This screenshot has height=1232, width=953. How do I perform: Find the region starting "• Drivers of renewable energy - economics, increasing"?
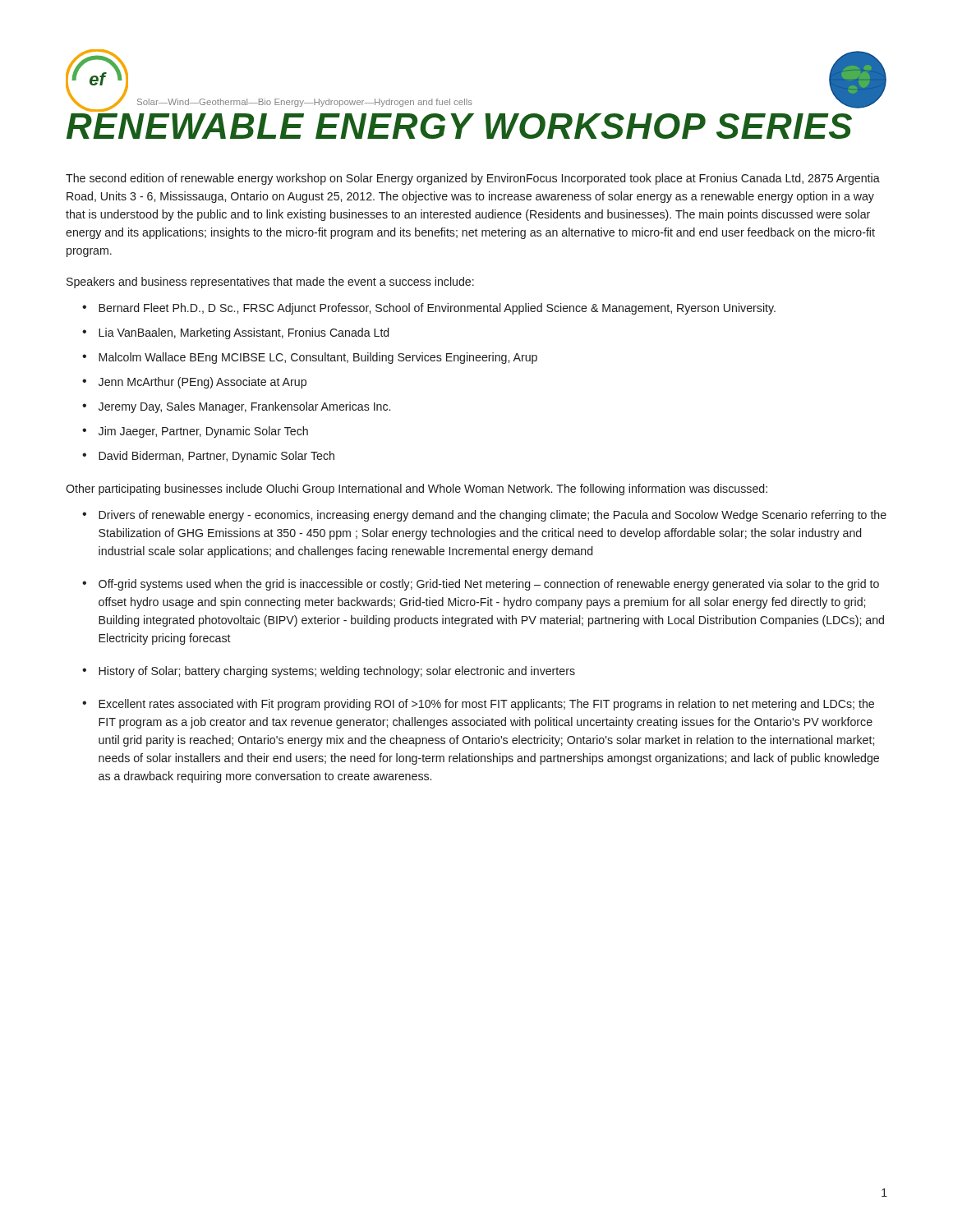tap(485, 533)
